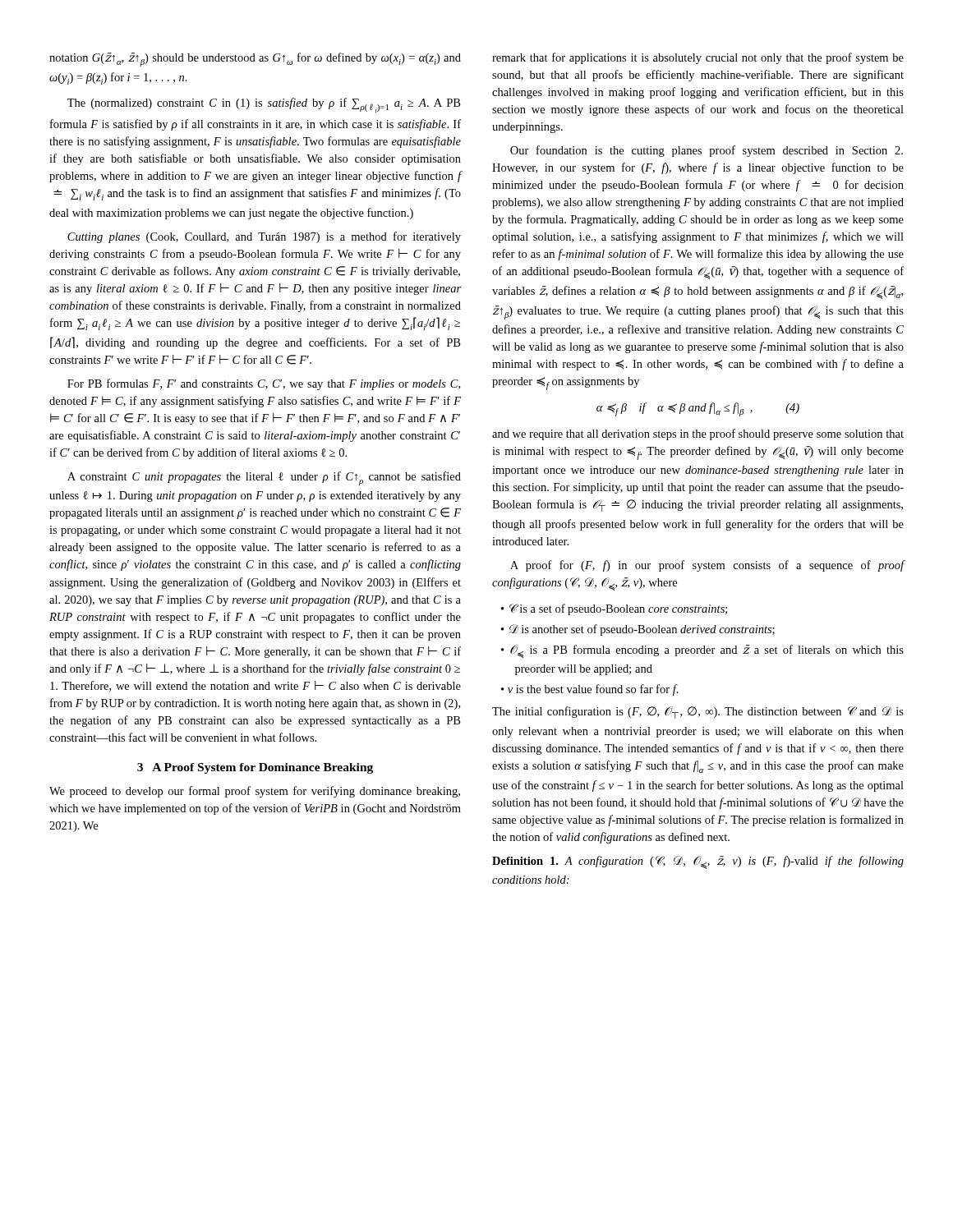953x1232 pixels.
Task: Find the block on this page that starts "remark that for applications it is absolutely crucial"
Action: point(698,221)
